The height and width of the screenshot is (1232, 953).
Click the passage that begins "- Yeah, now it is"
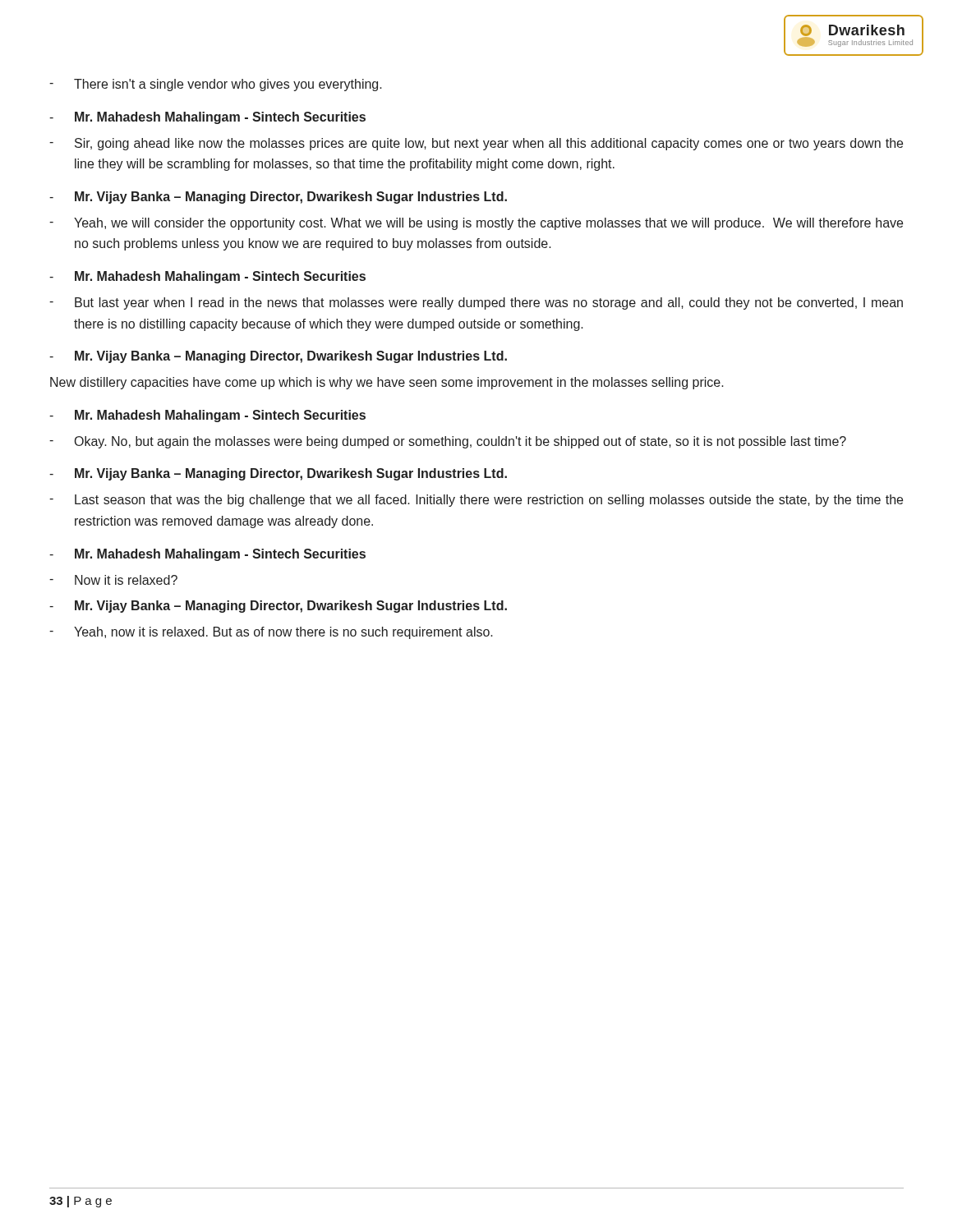click(476, 632)
